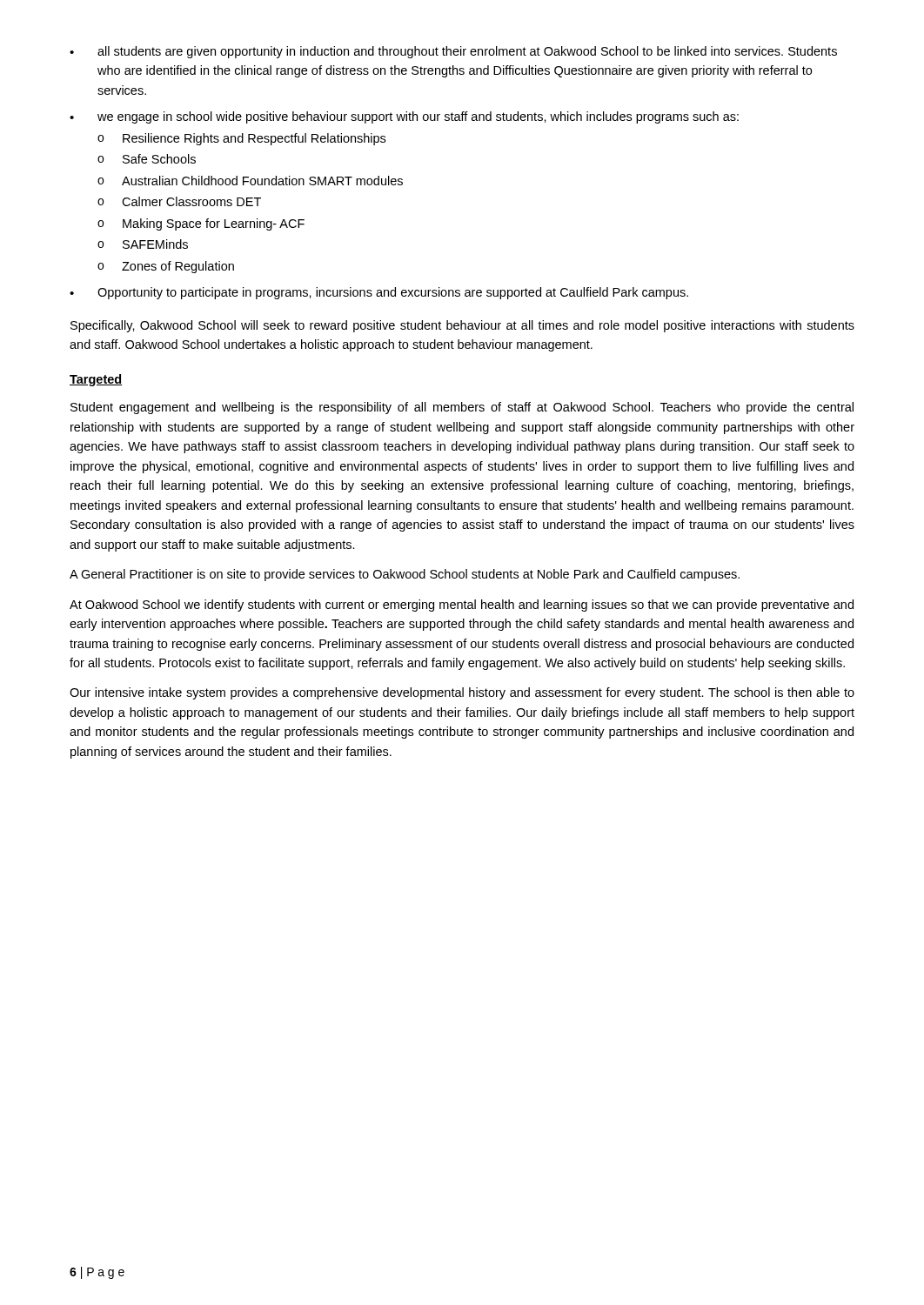Viewport: 924px width, 1305px height.
Task: Locate the block of text that opens with "• we engage in school wide positive behaviour"
Action: pyautogui.click(x=404, y=117)
